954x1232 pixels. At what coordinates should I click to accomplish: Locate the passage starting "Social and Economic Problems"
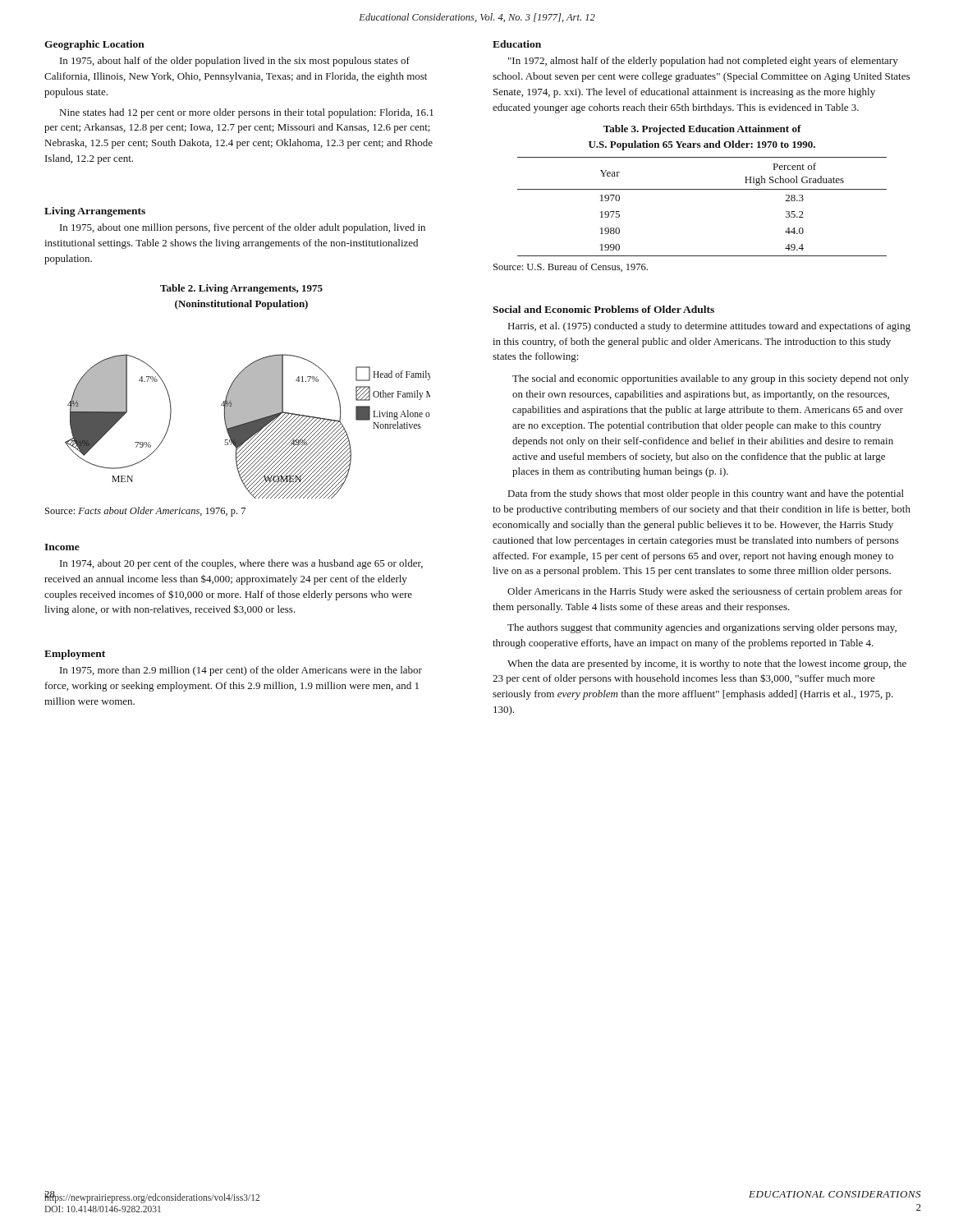[x=604, y=309]
